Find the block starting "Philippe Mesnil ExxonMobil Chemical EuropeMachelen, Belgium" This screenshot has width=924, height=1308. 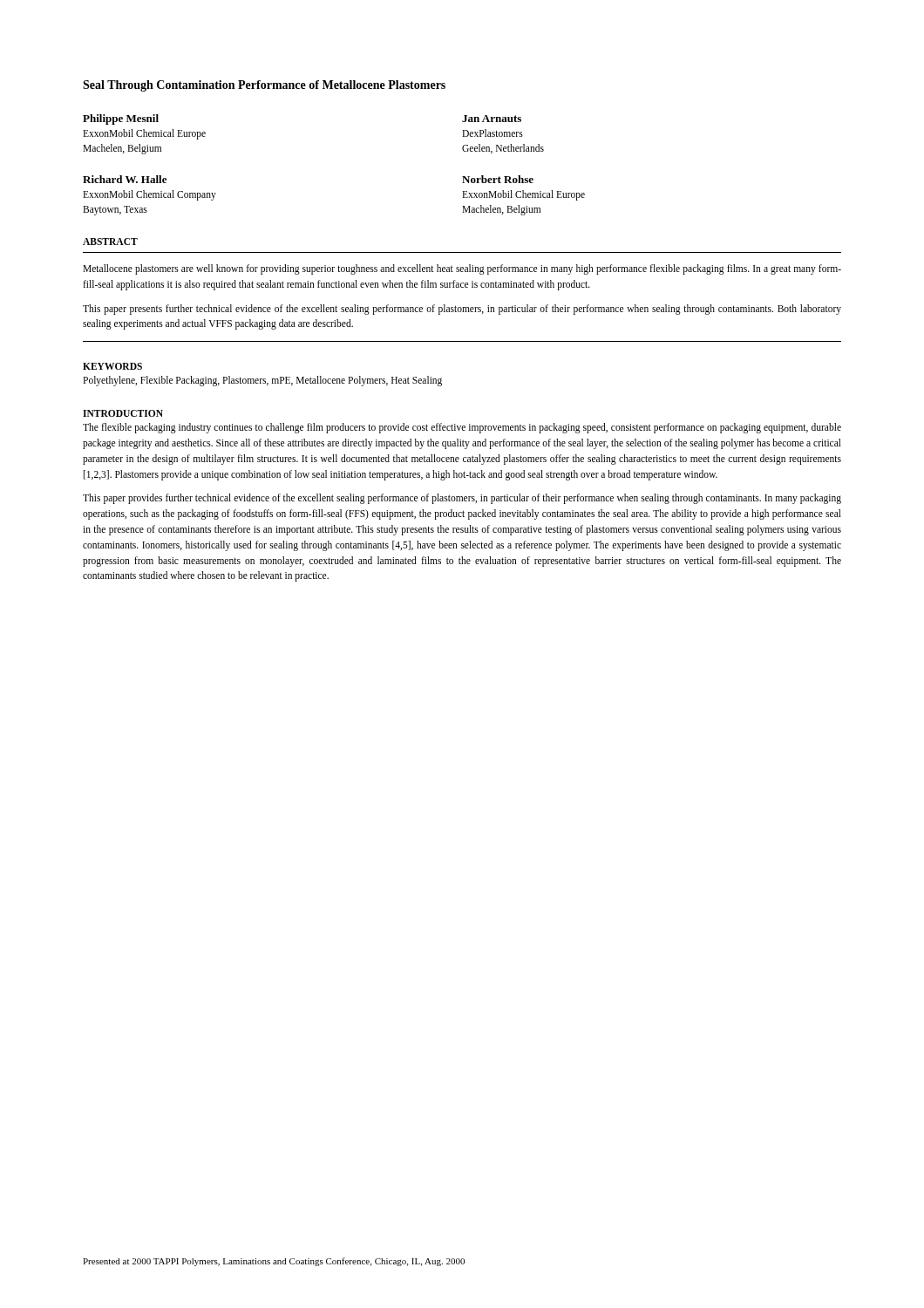(121, 119)
